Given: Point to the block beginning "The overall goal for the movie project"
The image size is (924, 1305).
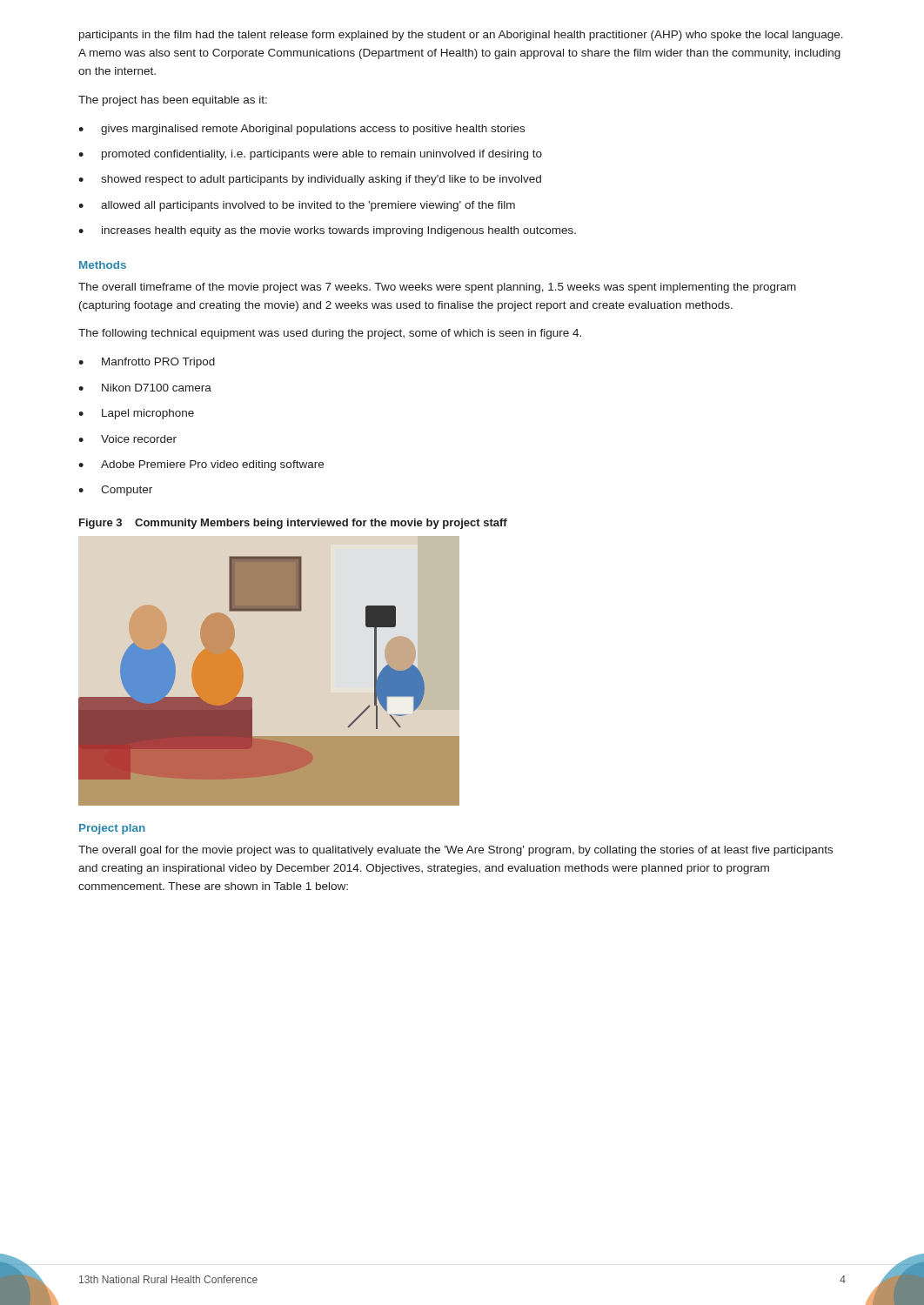Looking at the screenshot, I should [456, 867].
